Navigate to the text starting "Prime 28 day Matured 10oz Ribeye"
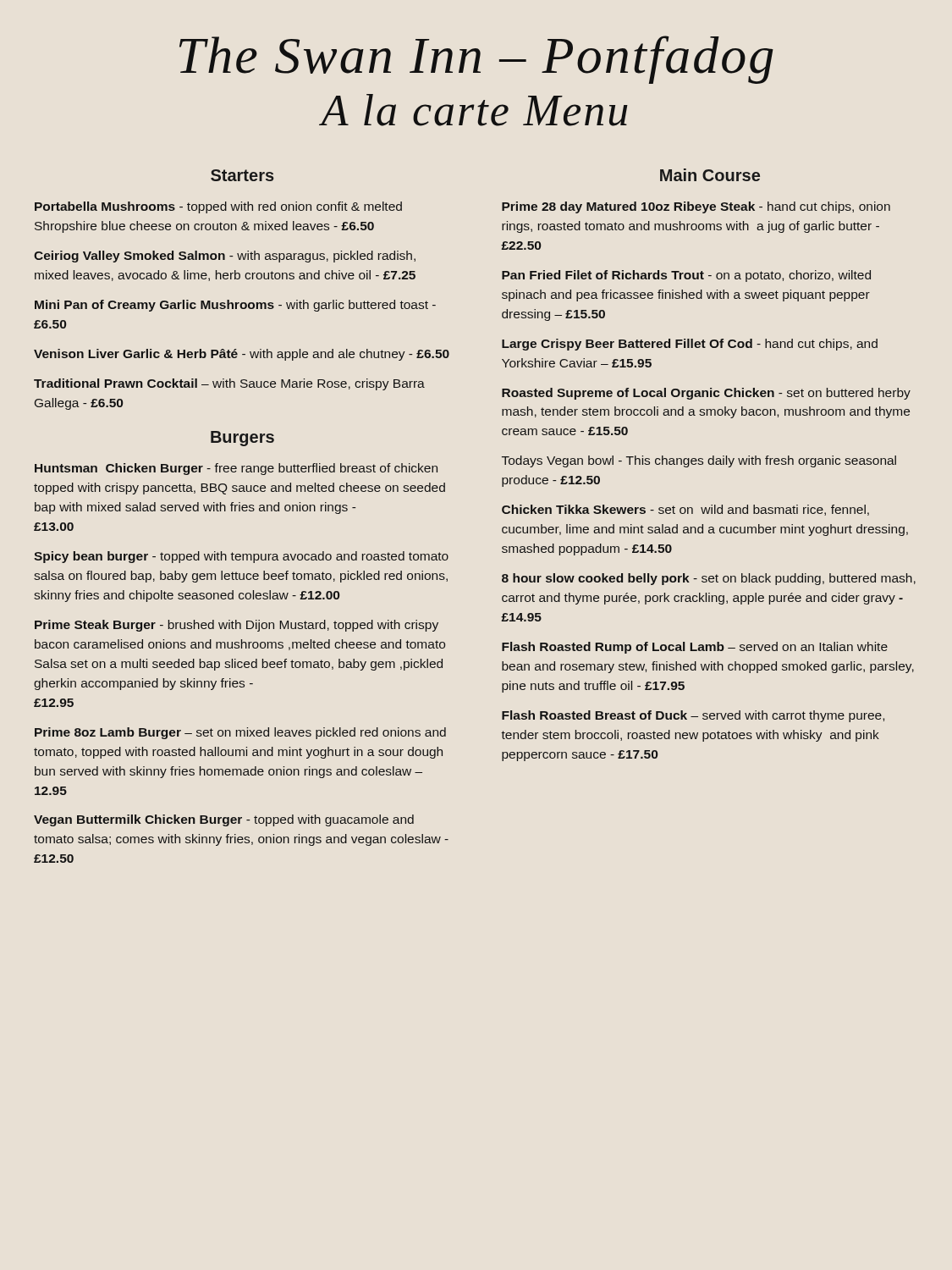This screenshot has width=952, height=1270. pos(696,226)
